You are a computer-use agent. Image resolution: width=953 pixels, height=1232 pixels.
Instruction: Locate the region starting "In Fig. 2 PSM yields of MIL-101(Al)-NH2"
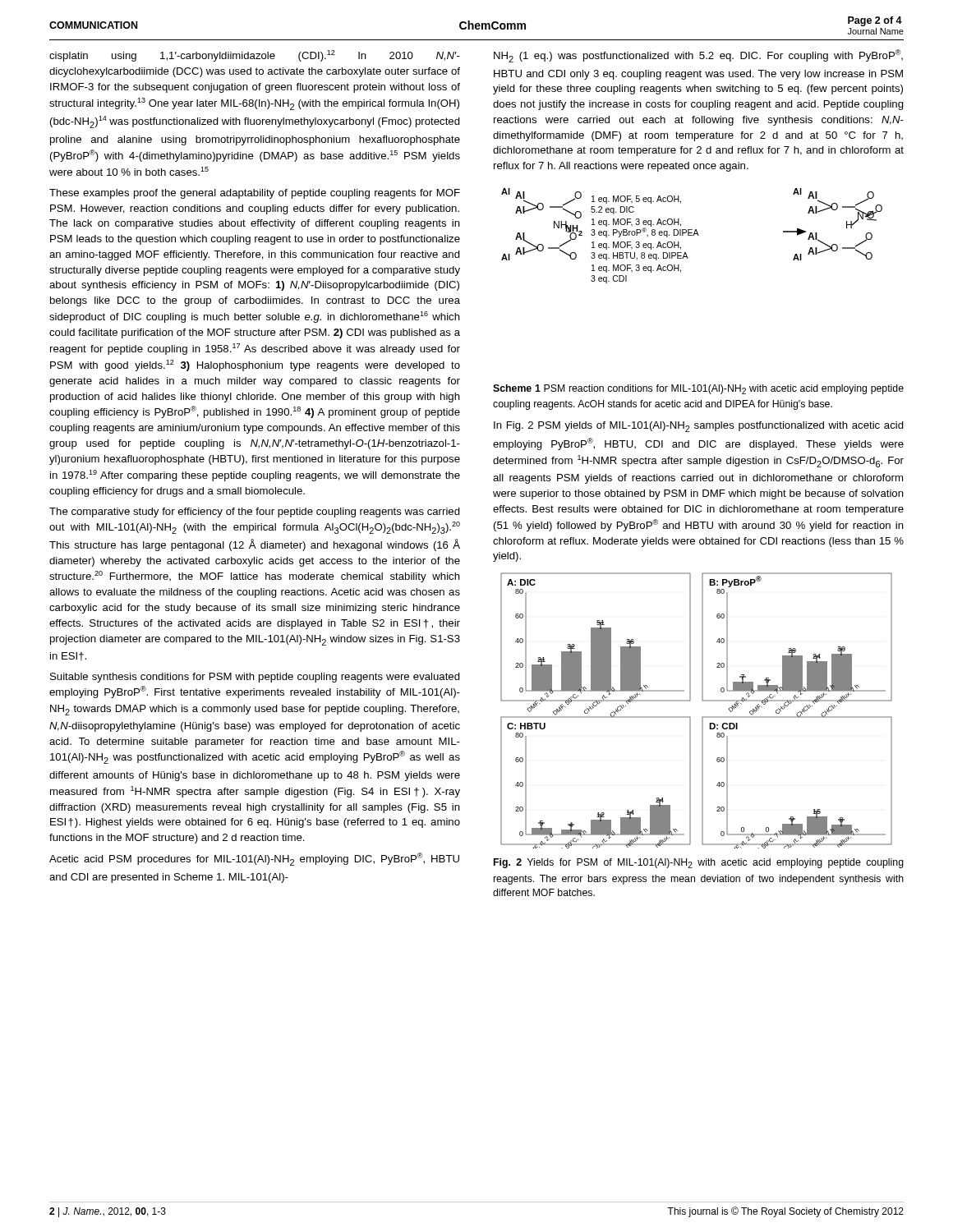pyautogui.click(x=698, y=491)
